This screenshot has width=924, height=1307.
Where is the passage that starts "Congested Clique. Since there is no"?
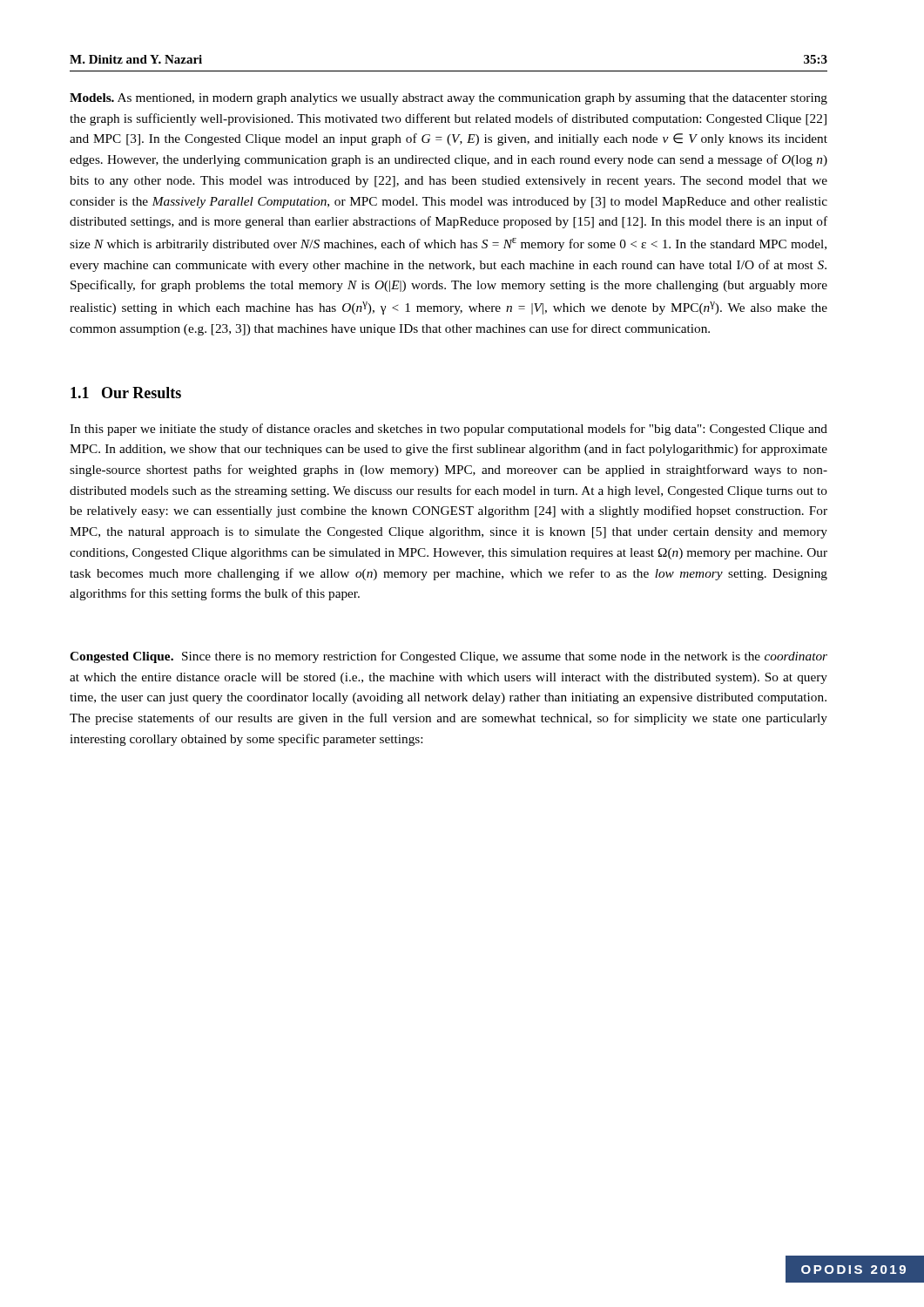tap(449, 697)
